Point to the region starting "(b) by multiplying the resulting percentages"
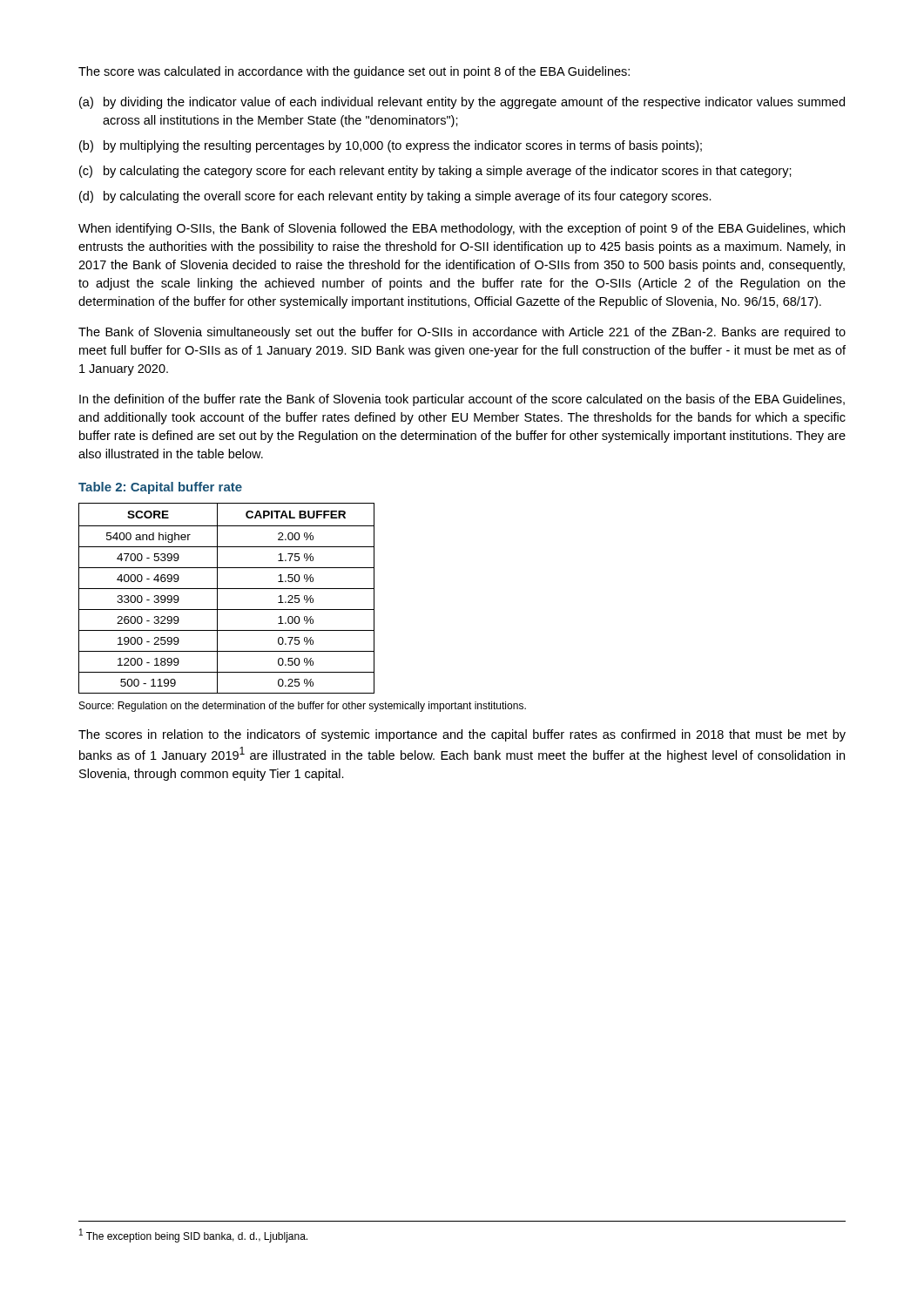The height and width of the screenshot is (1307, 924). click(462, 146)
